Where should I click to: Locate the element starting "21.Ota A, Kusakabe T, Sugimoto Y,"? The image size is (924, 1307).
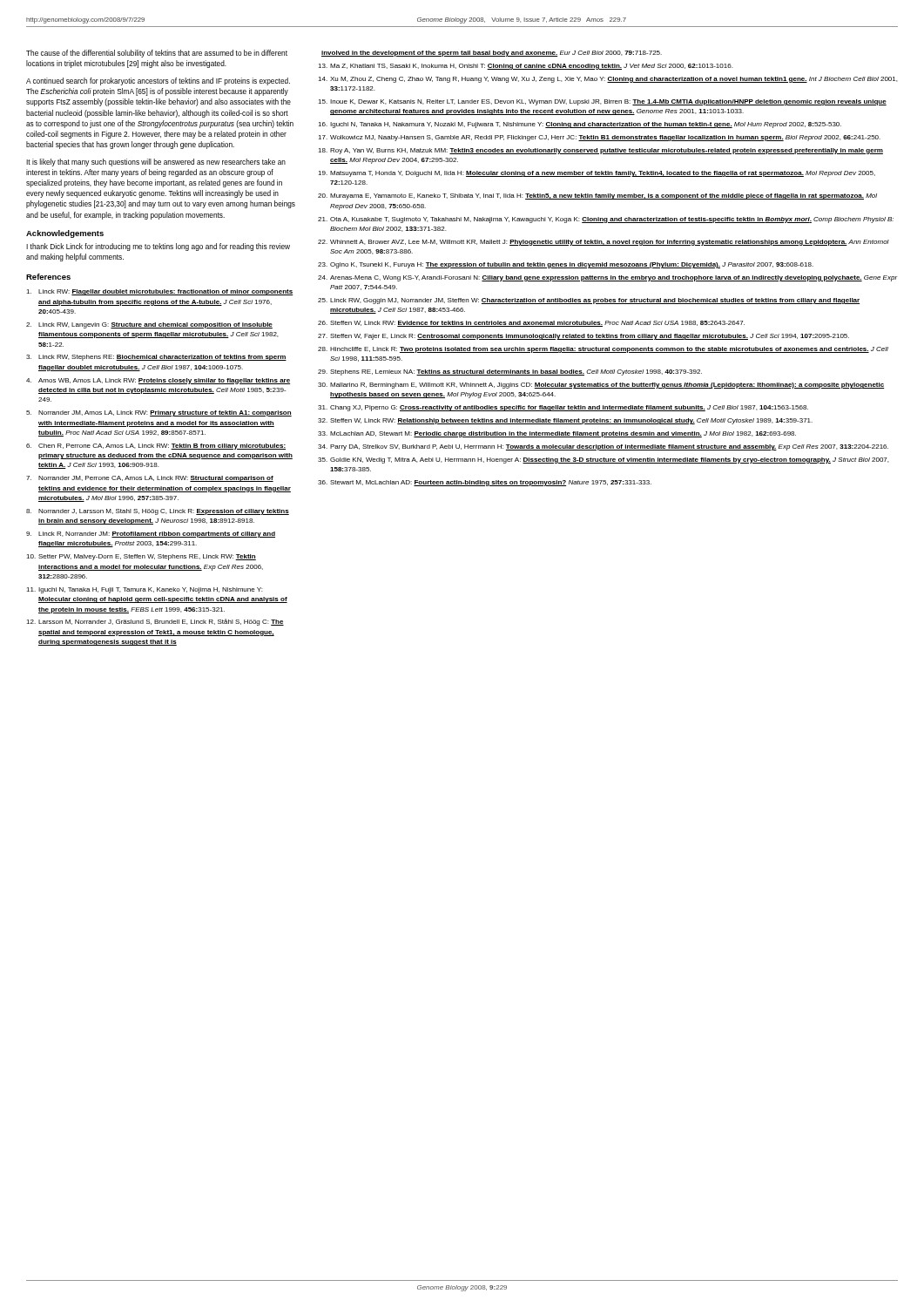click(608, 224)
